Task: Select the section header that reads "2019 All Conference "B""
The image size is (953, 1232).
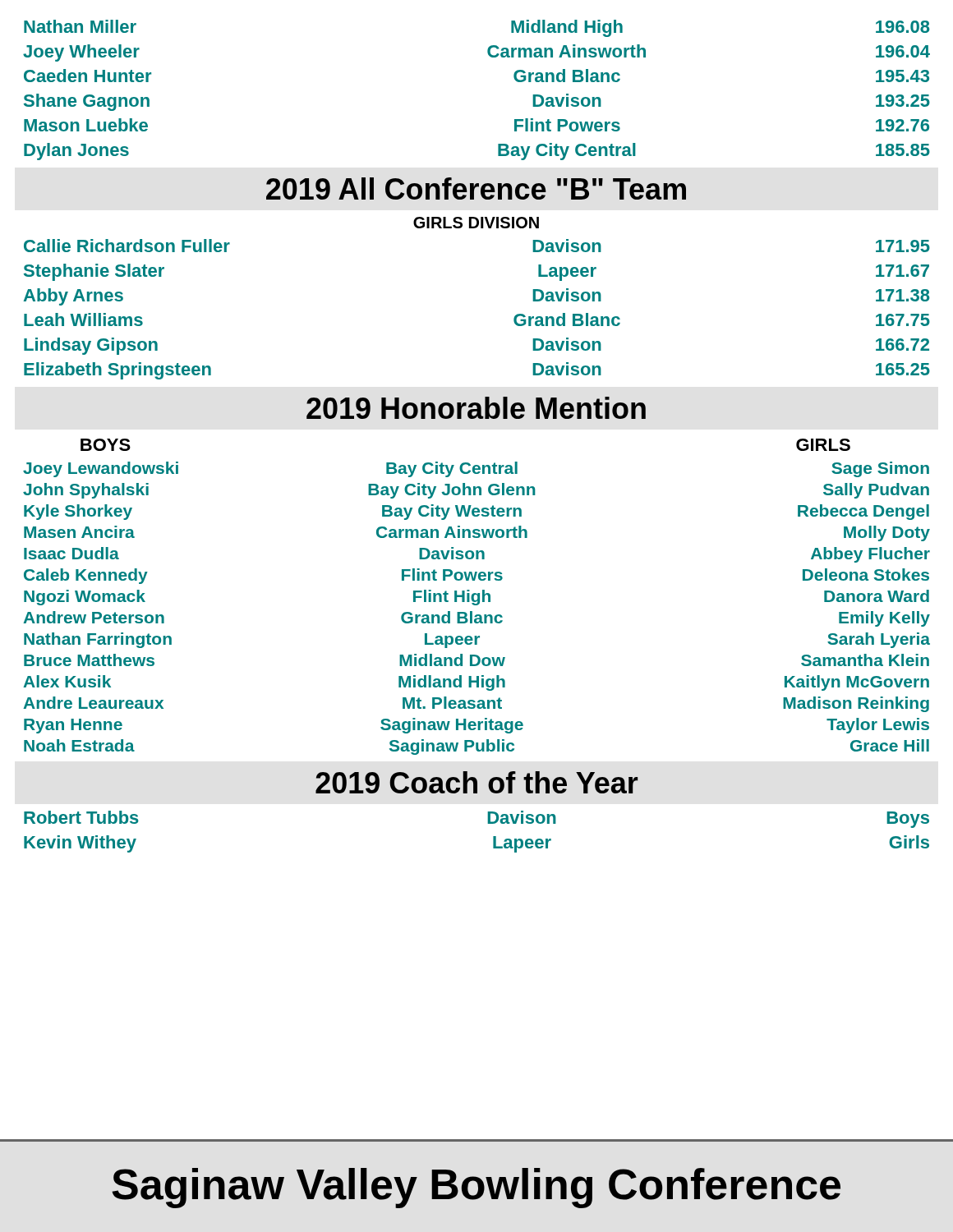Action: tap(476, 189)
